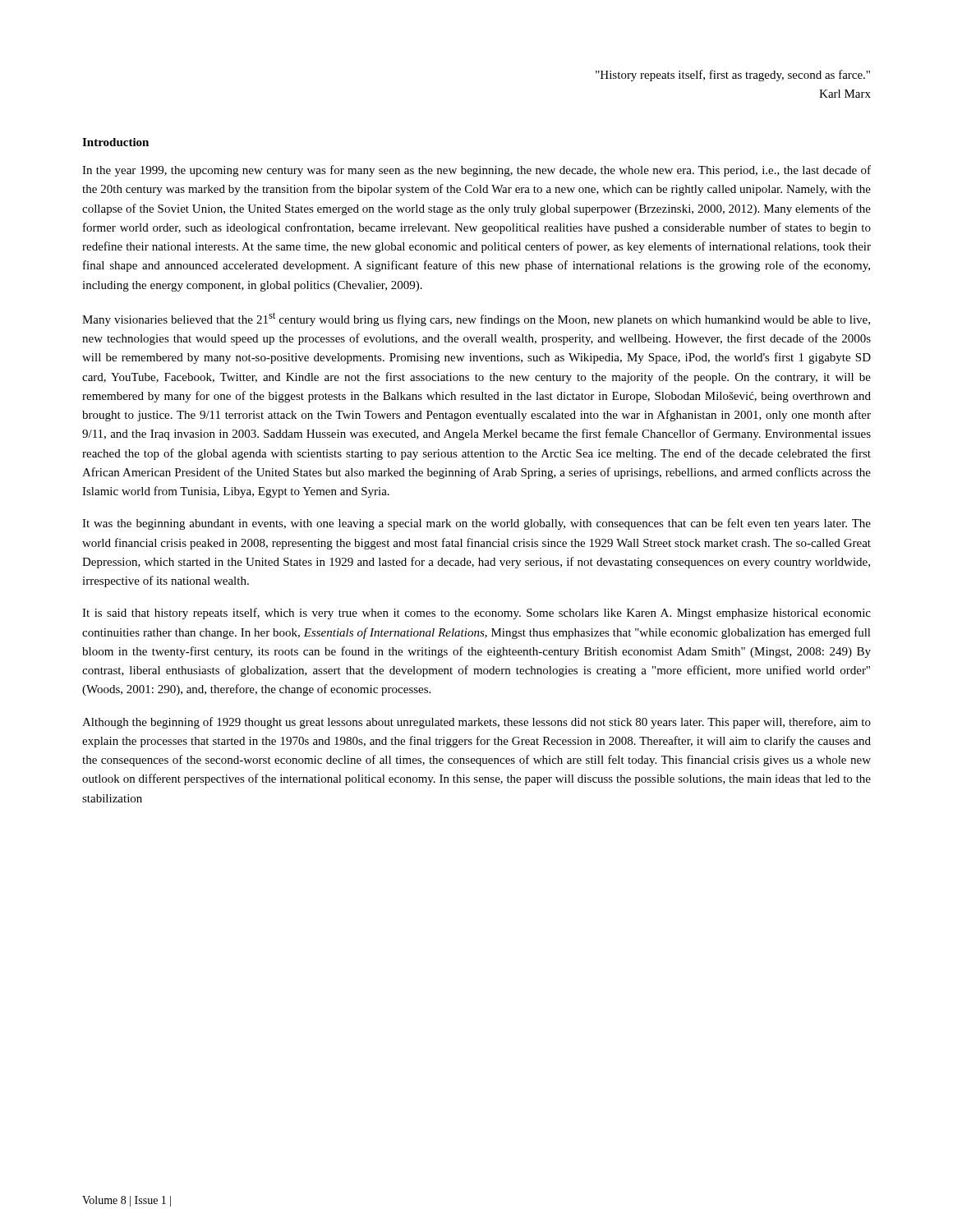This screenshot has height=1232, width=953.
Task: Point to the block beginning "Many visionaries believed that the 21st century would"
Action: (x=476, y=404)
